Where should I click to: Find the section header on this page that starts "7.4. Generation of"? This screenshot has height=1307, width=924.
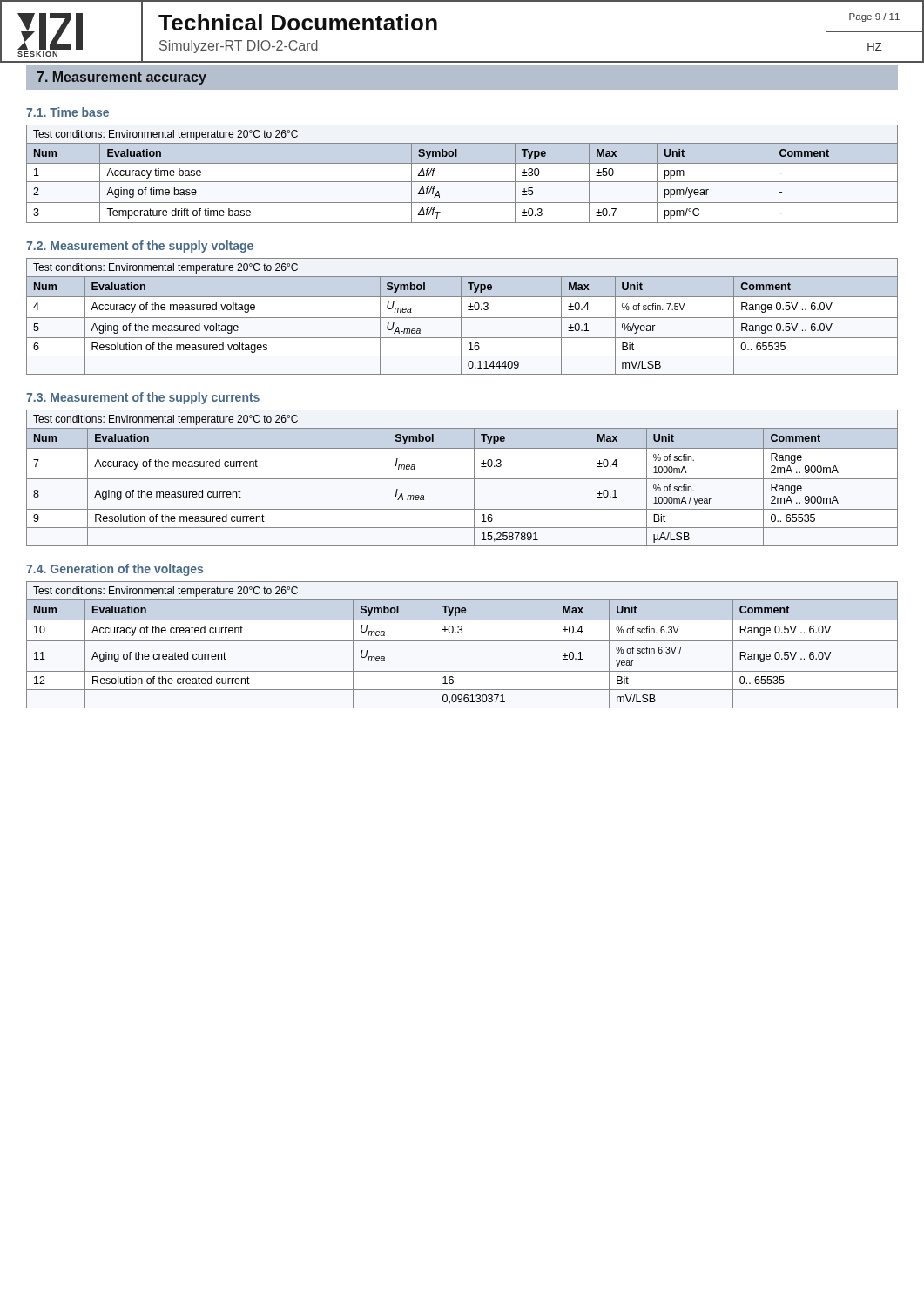tap(115, 569)
